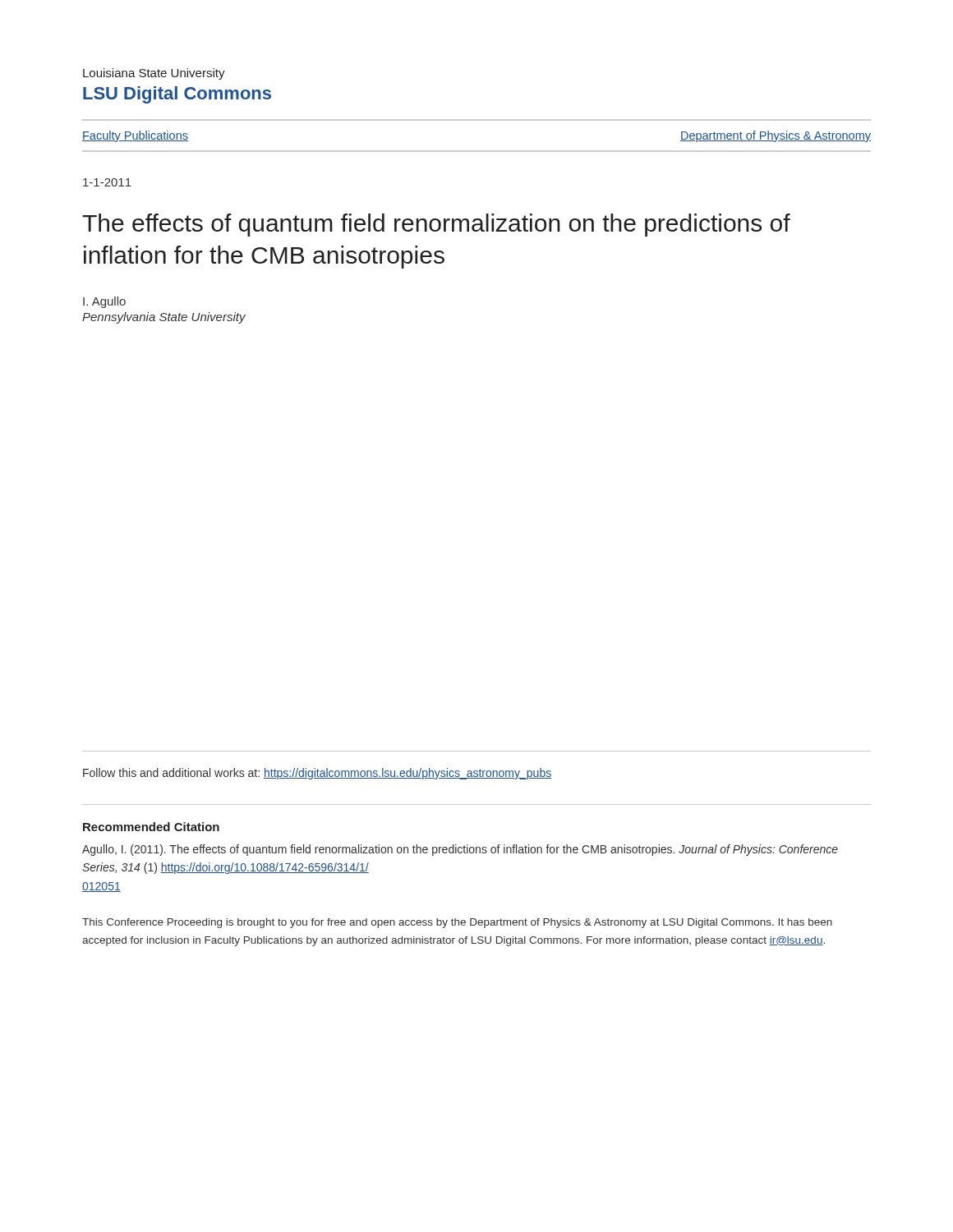Click on the text containing "I. Agullo"
Viewport: 953px width, 1232px height.
tap(104, 301)
